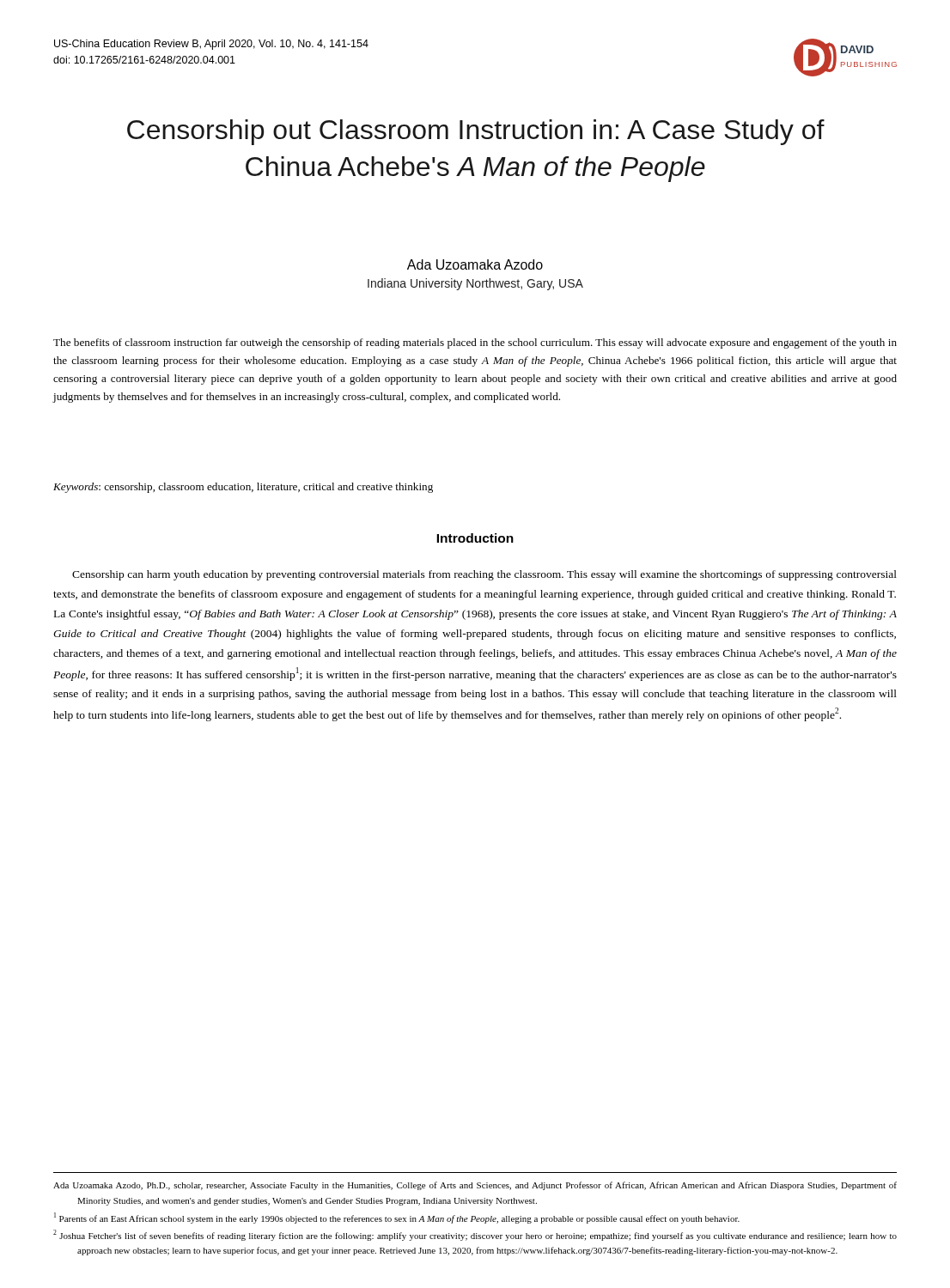Locate the text block that reads "The benefits of"
This screenshot has height=1288, width=950.
(475, 369)
